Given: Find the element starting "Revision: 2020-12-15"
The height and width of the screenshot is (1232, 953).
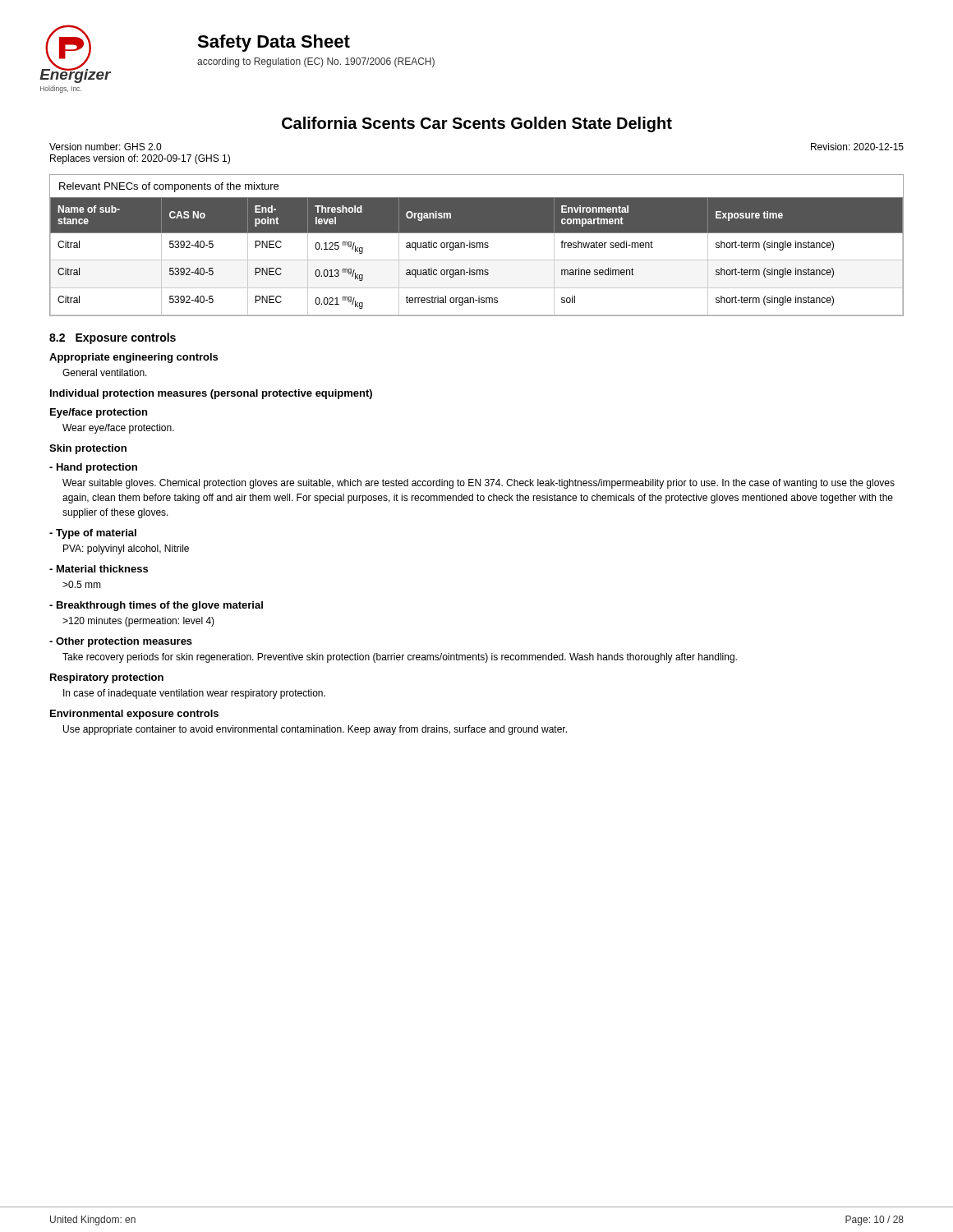Looking at the screenshot, I should [x=857, y=147].
